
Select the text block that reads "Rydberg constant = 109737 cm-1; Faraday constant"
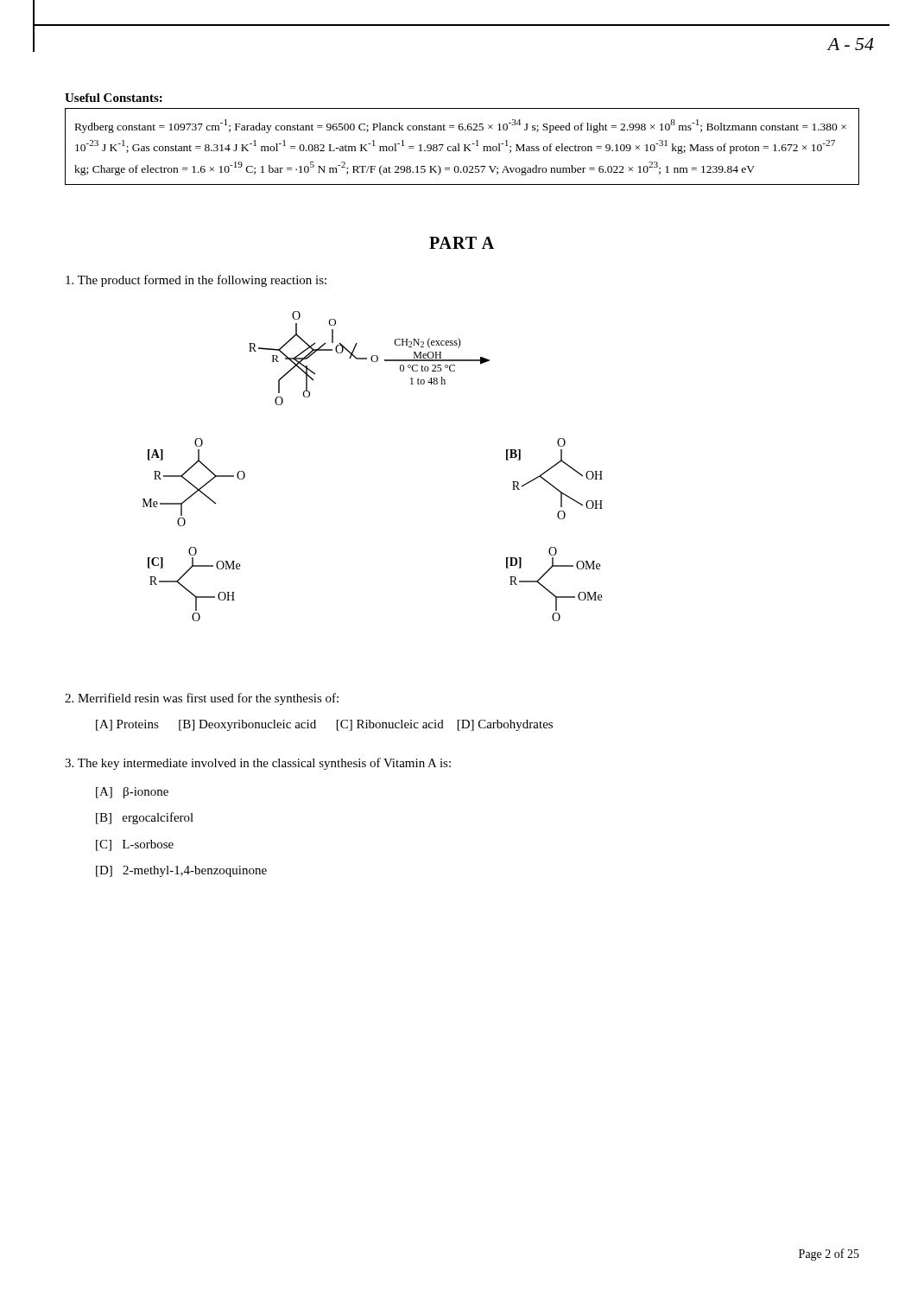pyautogui.click(x=461, y=146)
